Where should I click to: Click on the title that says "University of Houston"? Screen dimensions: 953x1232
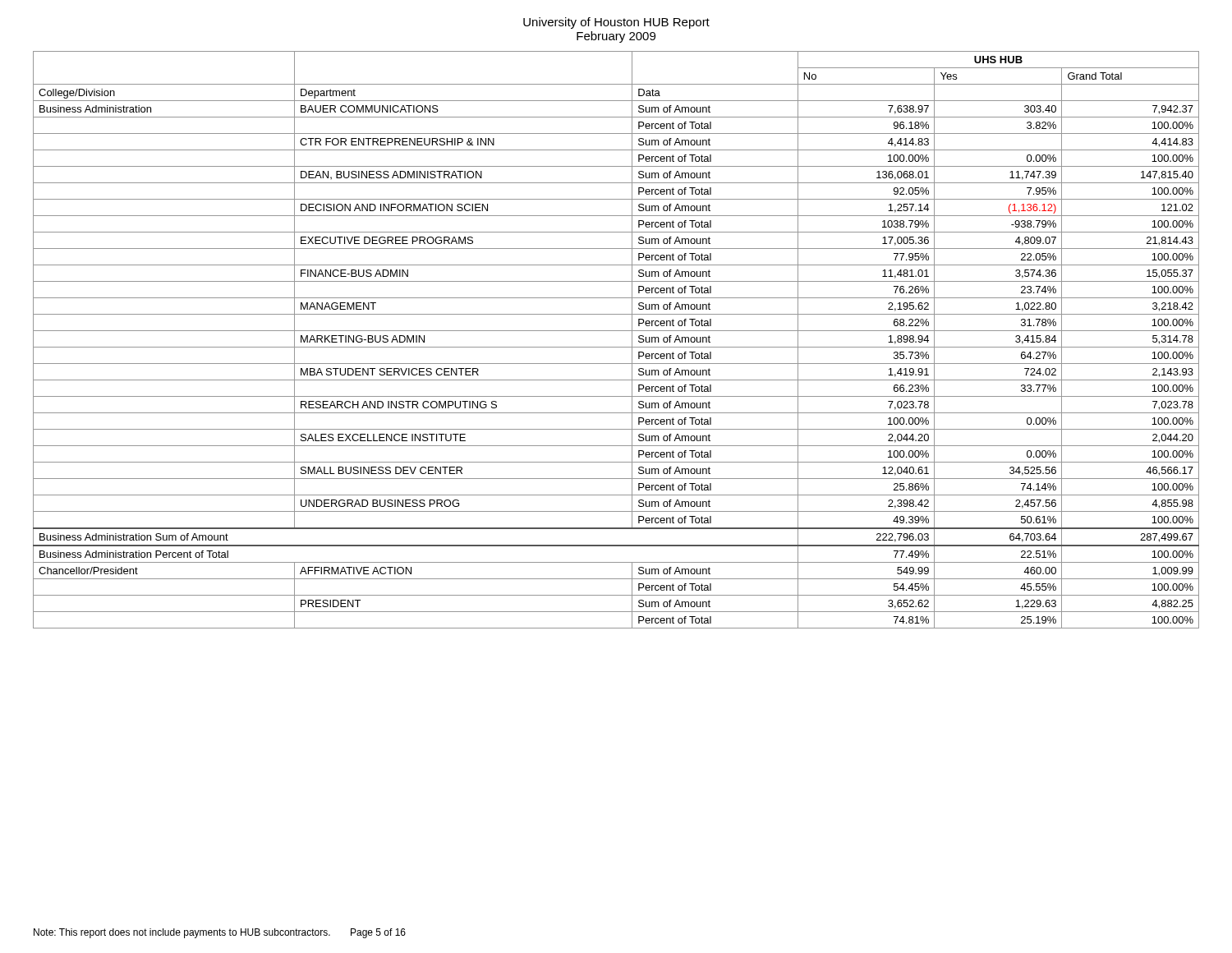click(x=616, y=29)
